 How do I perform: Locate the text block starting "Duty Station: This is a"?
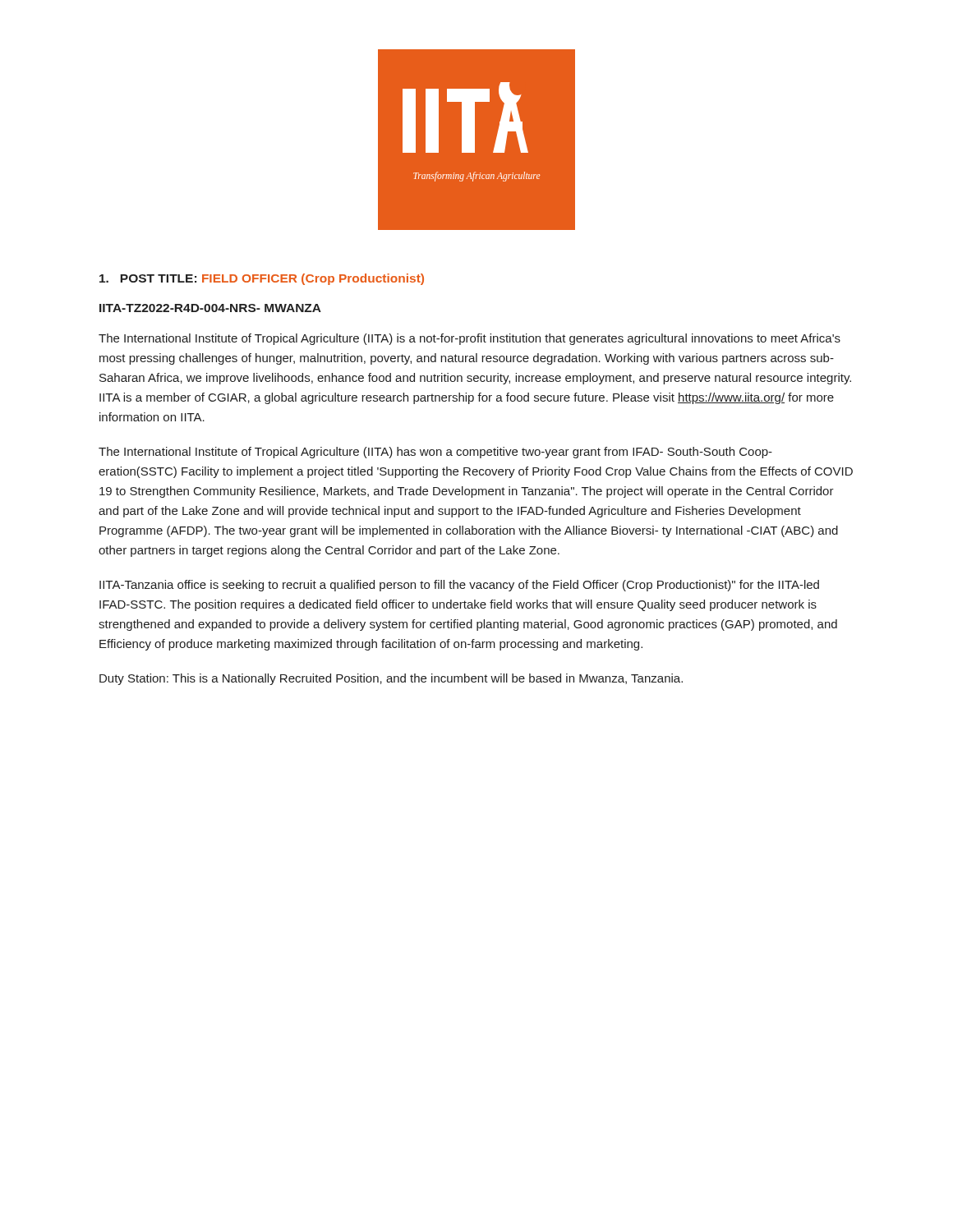(391, 678)
